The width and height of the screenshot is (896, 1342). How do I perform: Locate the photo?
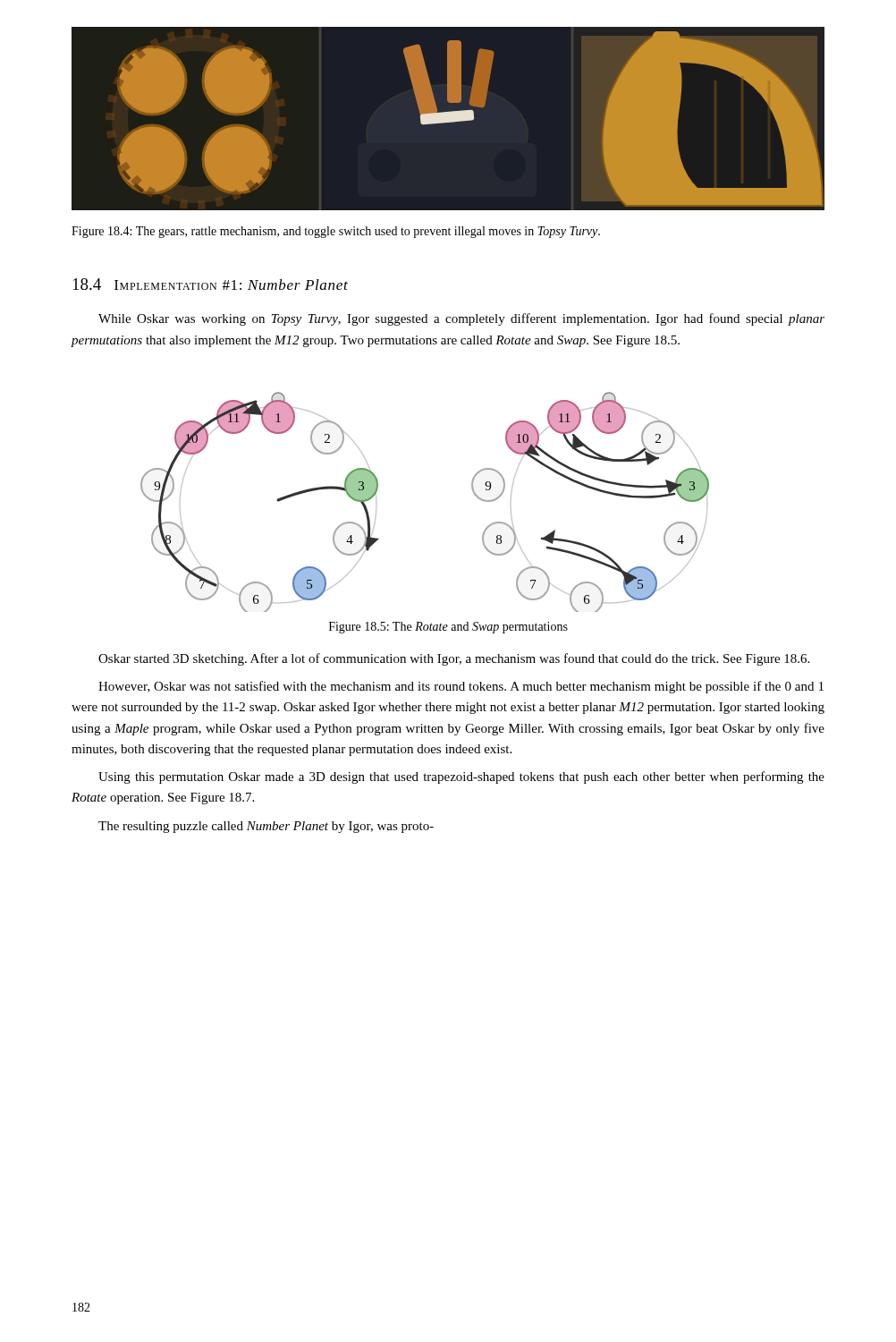448,120
